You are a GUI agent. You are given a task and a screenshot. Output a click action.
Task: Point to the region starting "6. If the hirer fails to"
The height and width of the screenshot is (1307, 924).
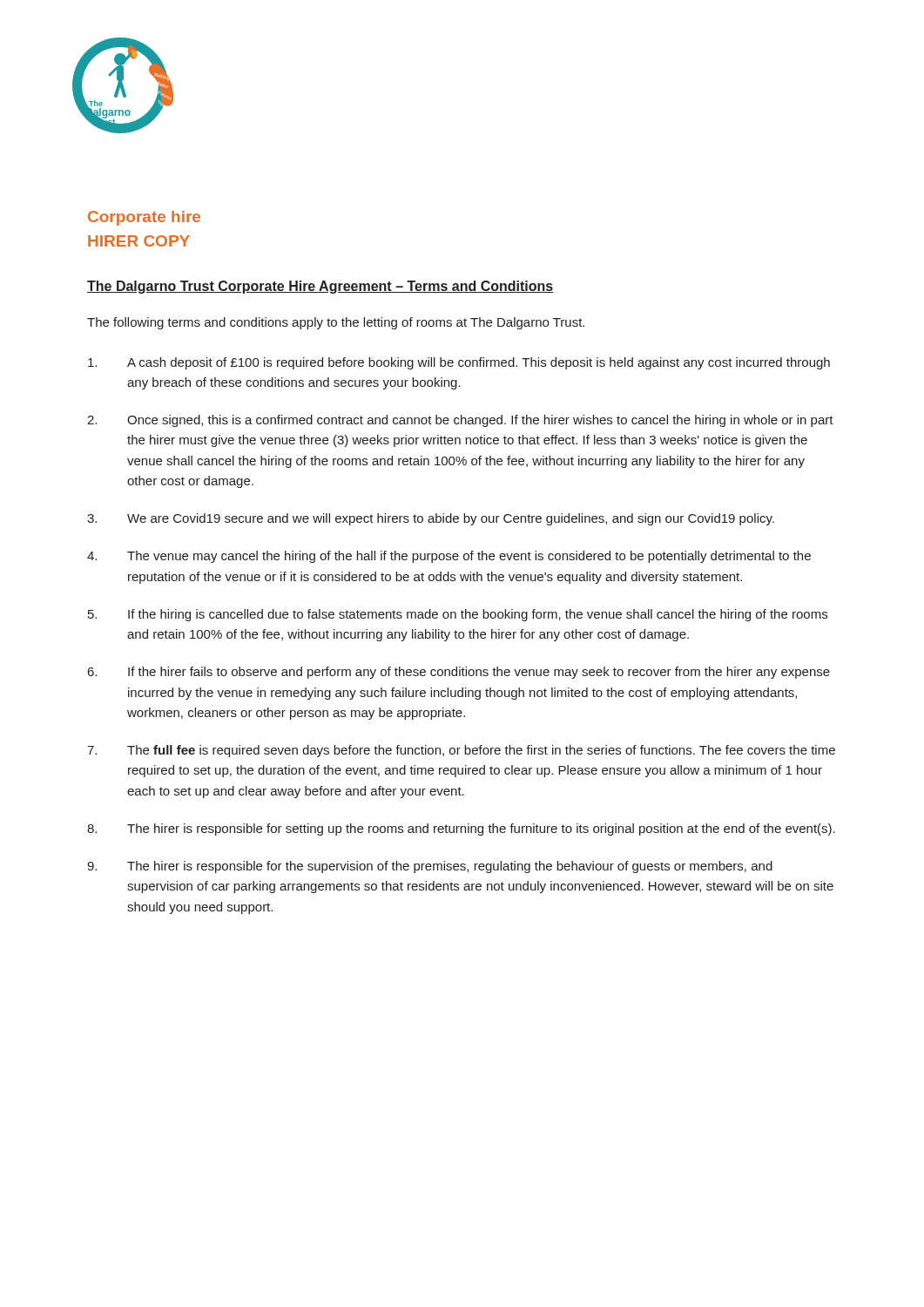point(462,692)
